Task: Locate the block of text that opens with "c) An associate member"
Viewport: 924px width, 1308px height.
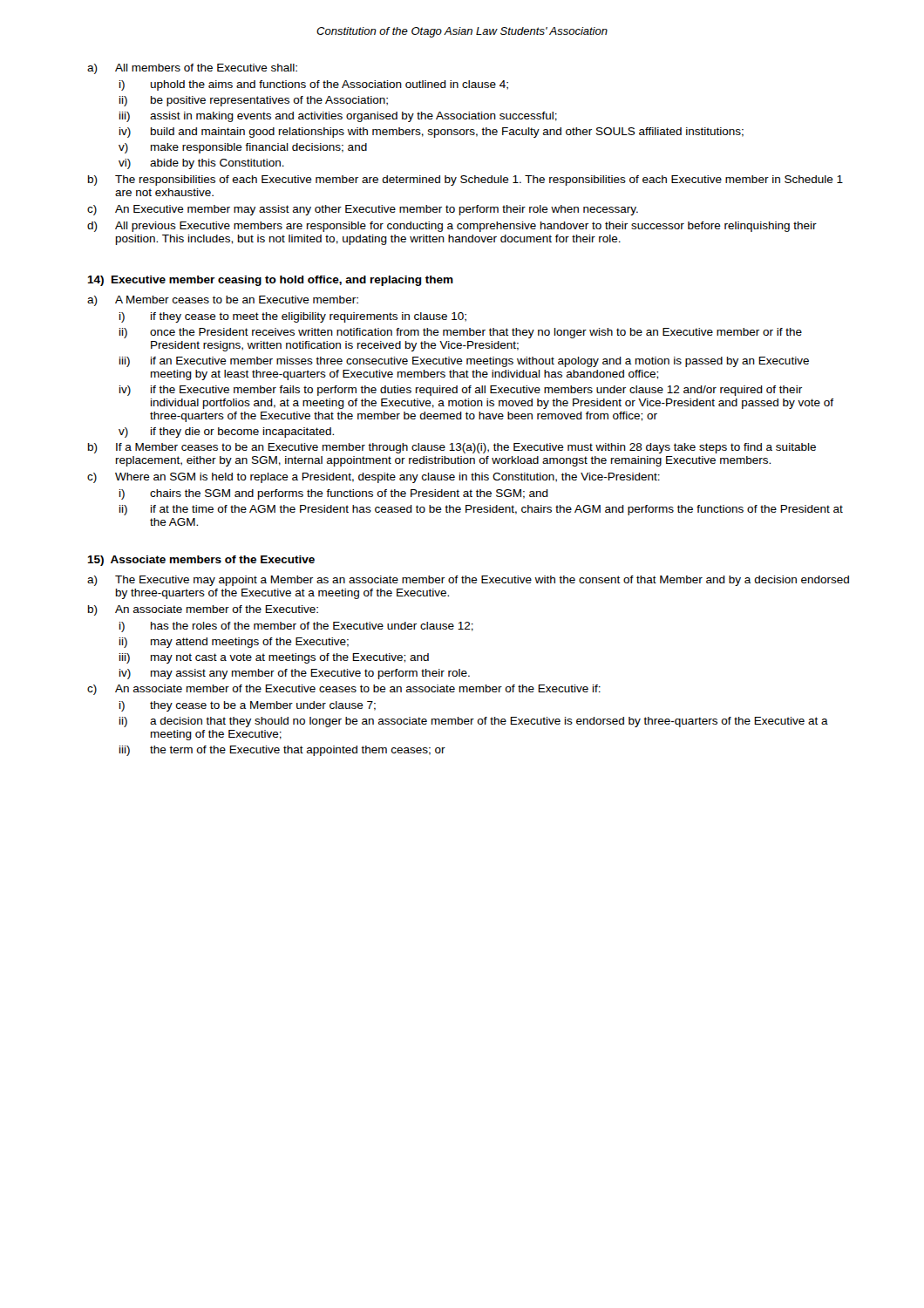Action: (471, 688)
